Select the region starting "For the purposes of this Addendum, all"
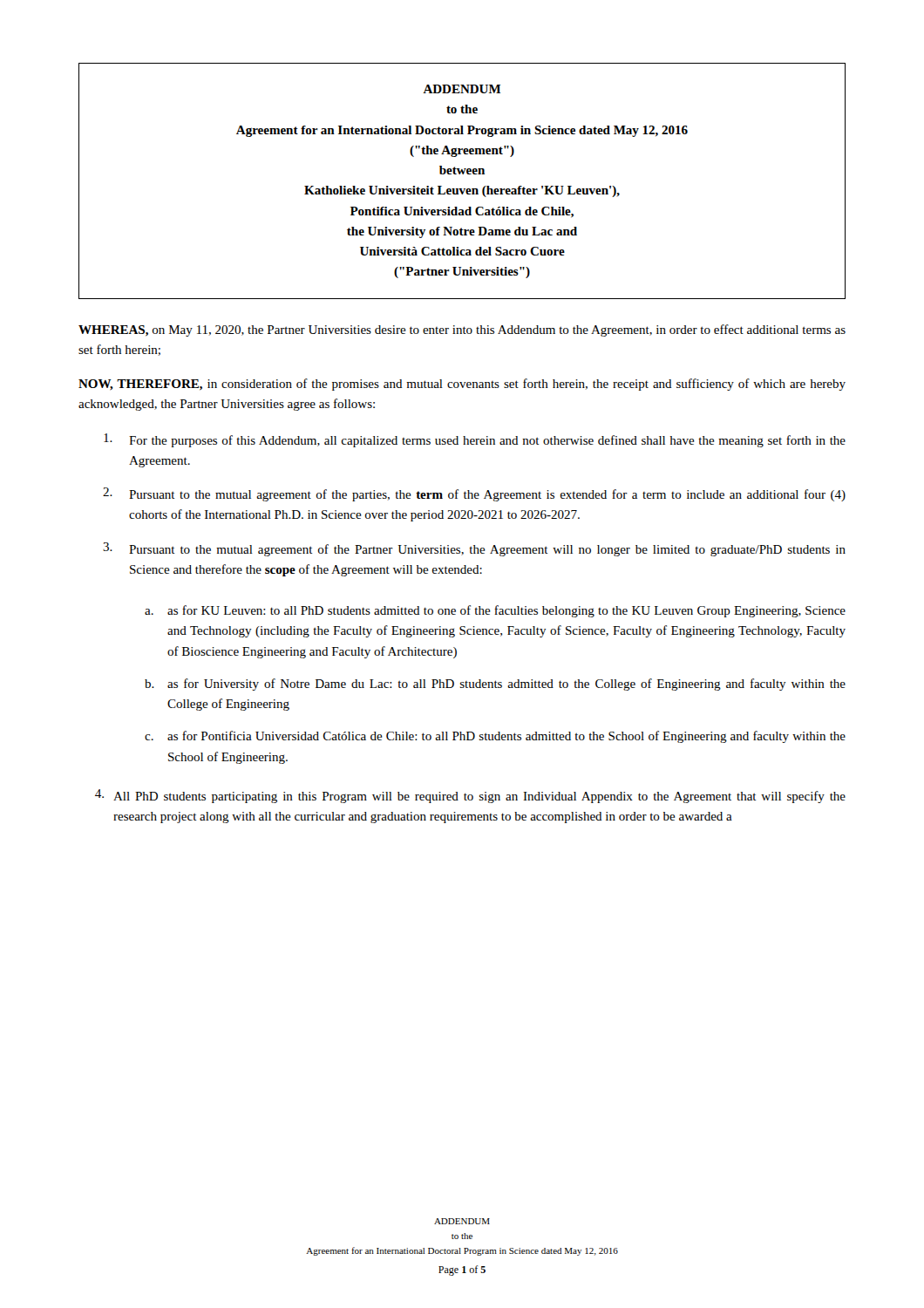 click(474, 451)
